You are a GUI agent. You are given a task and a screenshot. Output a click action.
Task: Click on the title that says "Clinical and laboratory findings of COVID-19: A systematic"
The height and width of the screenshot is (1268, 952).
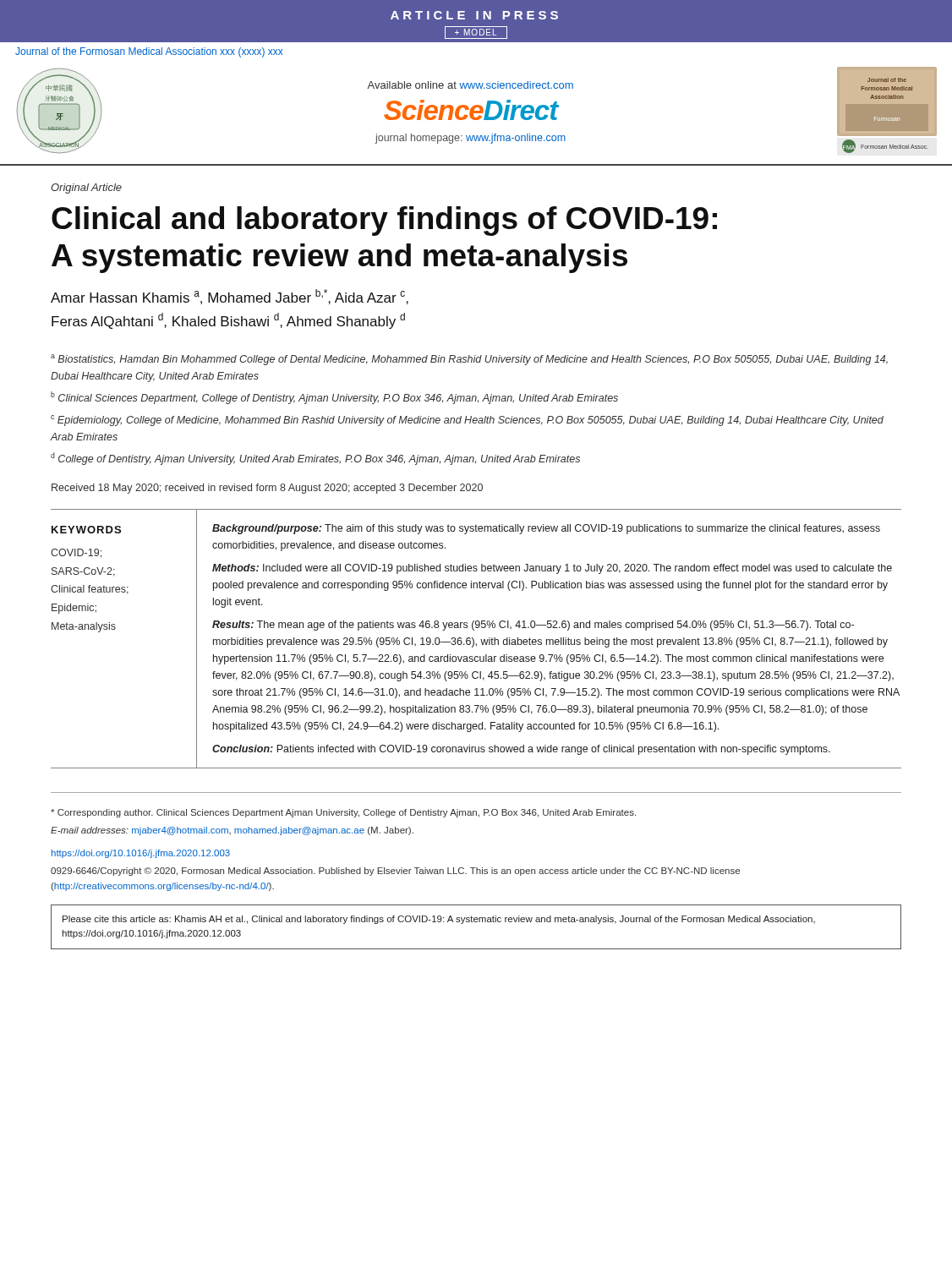point(385,237)
